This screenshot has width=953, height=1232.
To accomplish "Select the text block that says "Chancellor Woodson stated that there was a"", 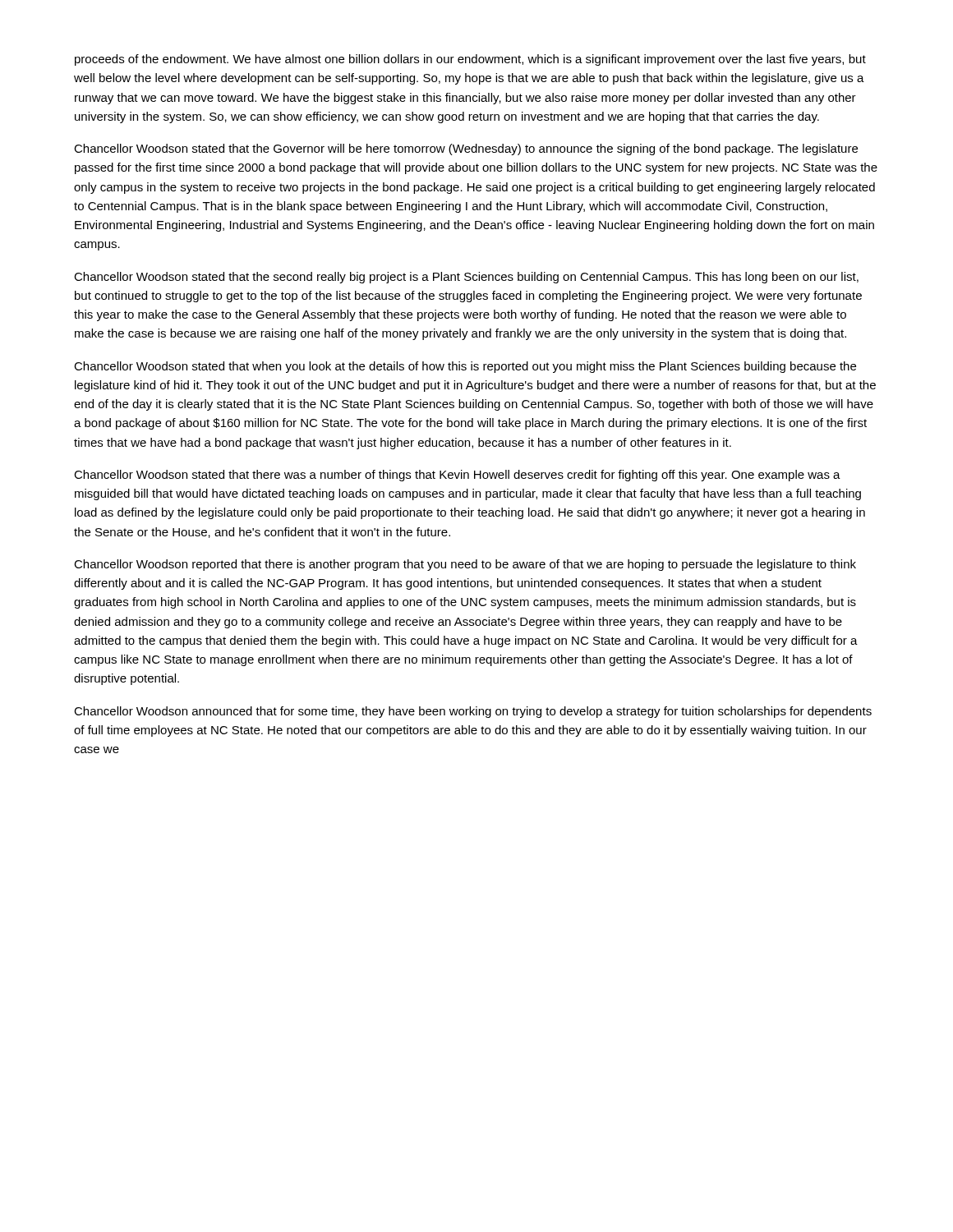I will pyautogui.click(x=470, y=503).
